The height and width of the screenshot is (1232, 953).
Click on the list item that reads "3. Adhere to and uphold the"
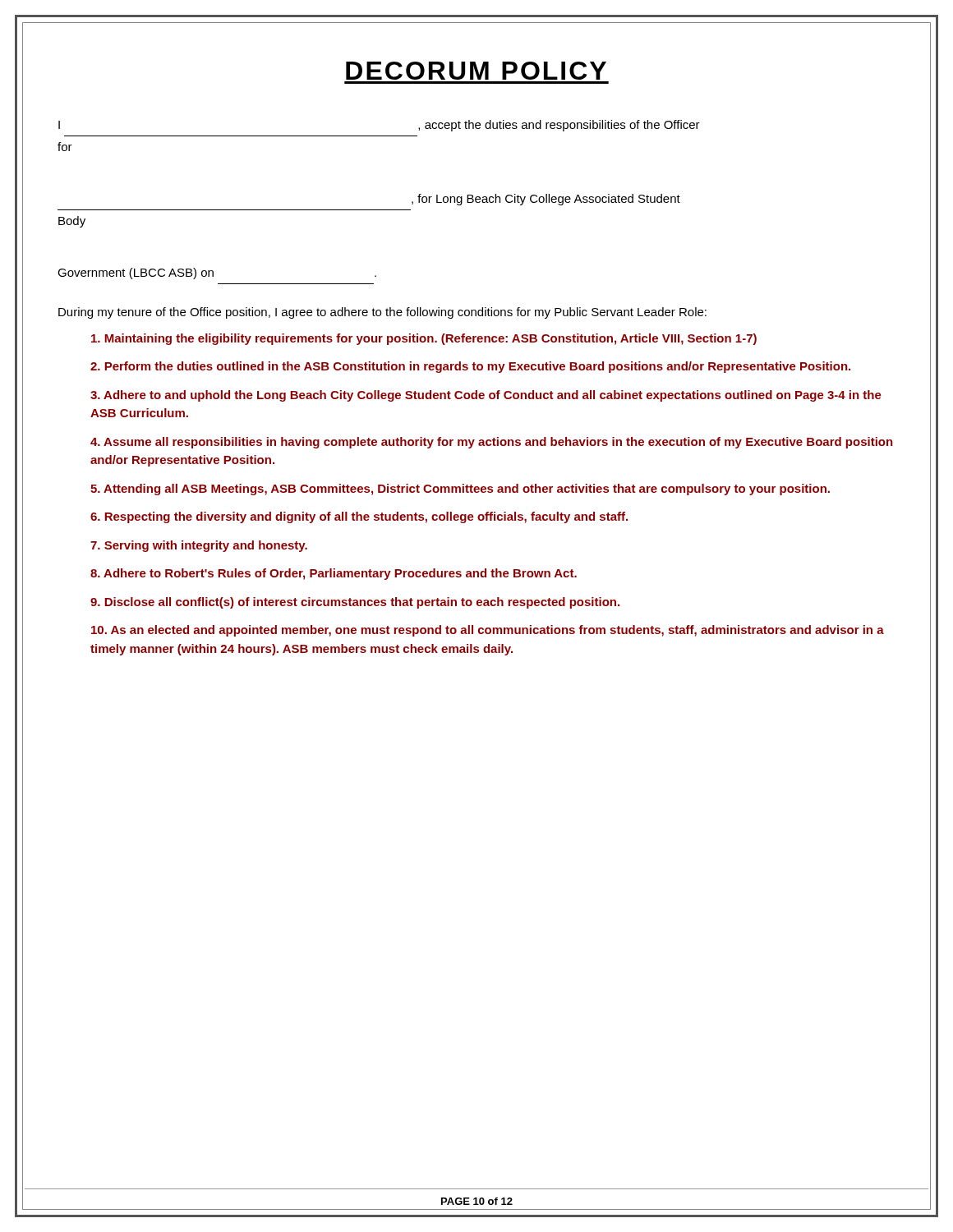click(486, 404)
